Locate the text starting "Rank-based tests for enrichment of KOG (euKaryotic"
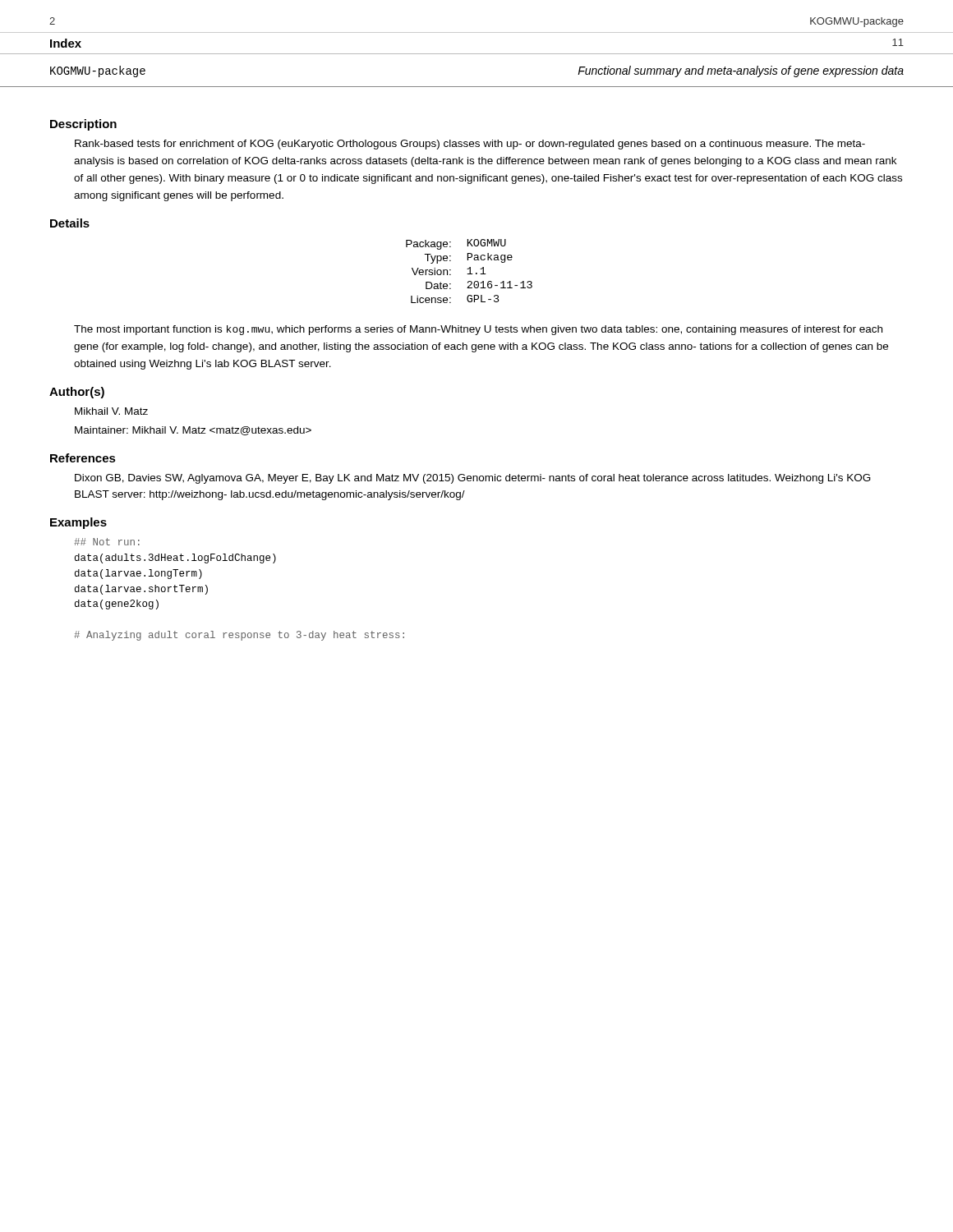953x1232 pixels. (x=488, y=169)
